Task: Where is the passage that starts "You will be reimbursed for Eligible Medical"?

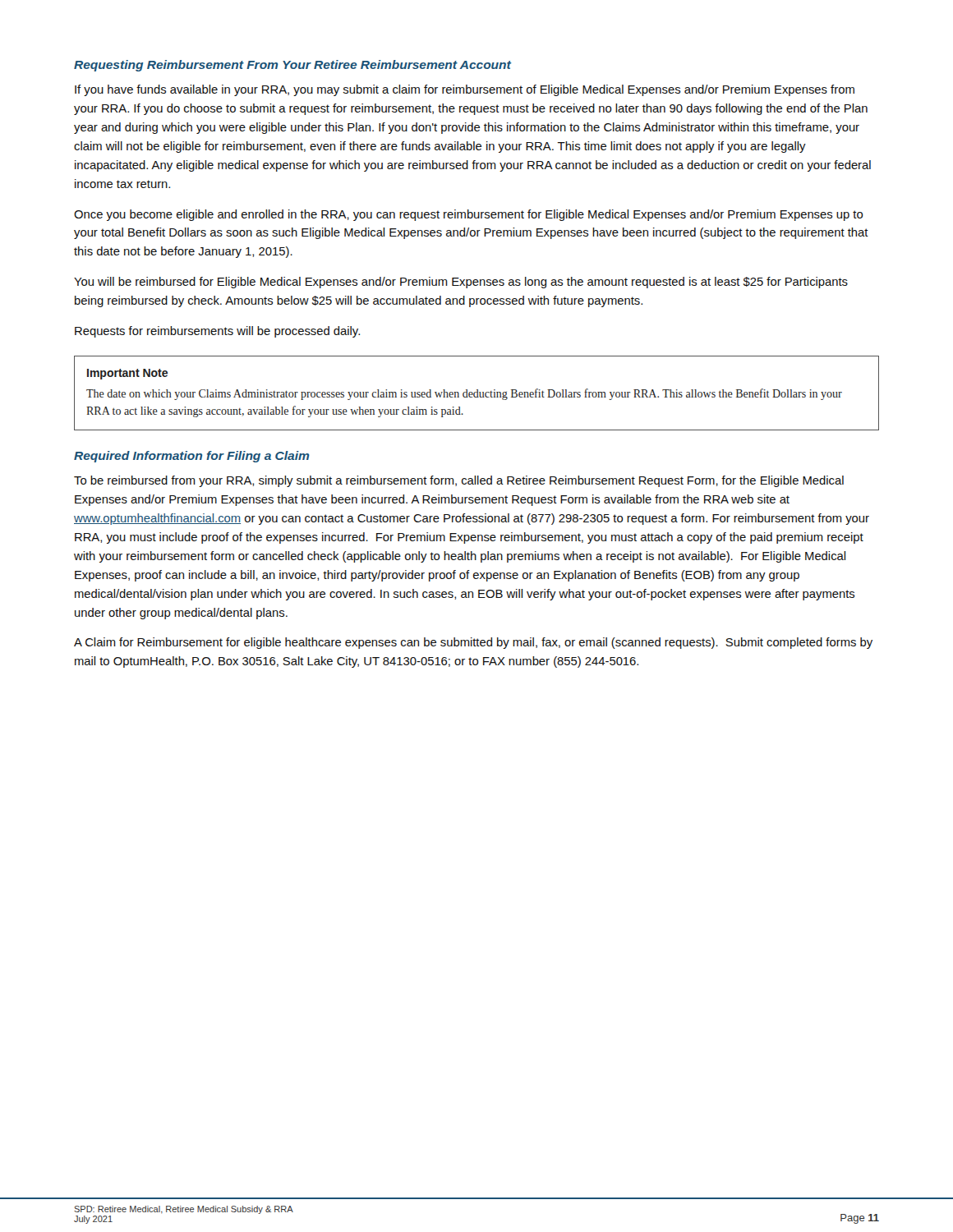Action: [x=461, y=291]
